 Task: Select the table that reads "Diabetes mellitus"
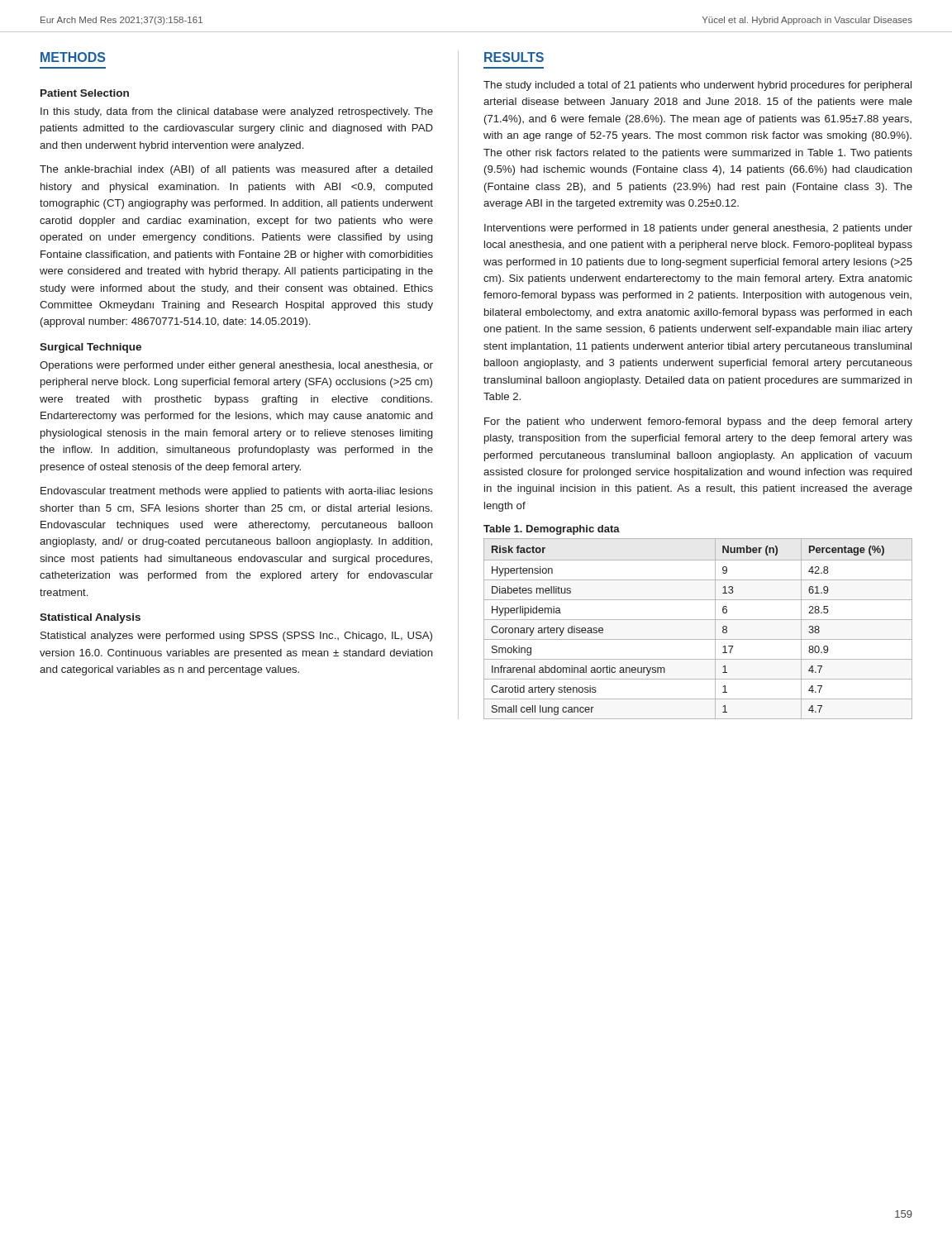698,621
